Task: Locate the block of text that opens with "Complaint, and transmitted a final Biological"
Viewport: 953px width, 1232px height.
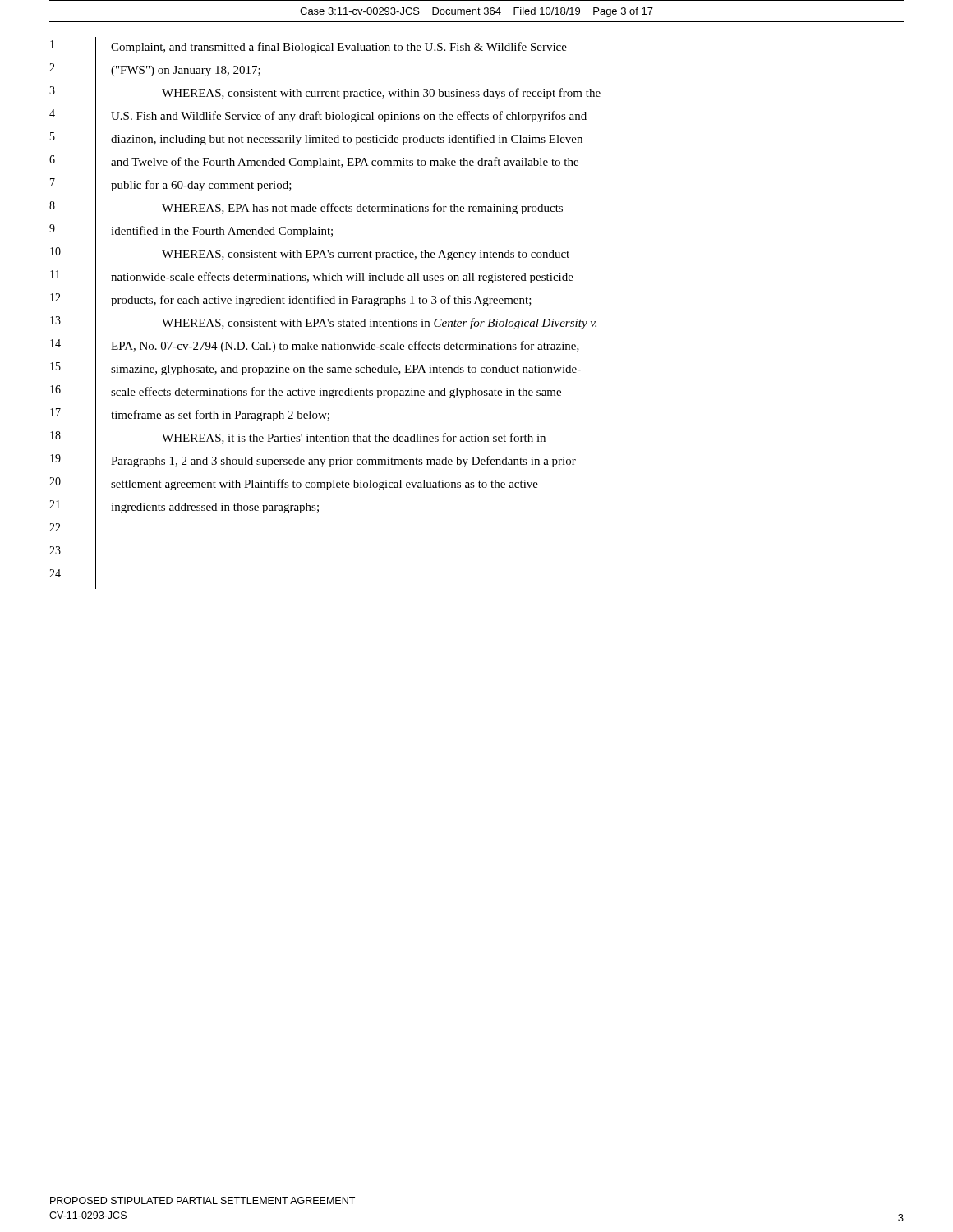Action: point(339,47)
